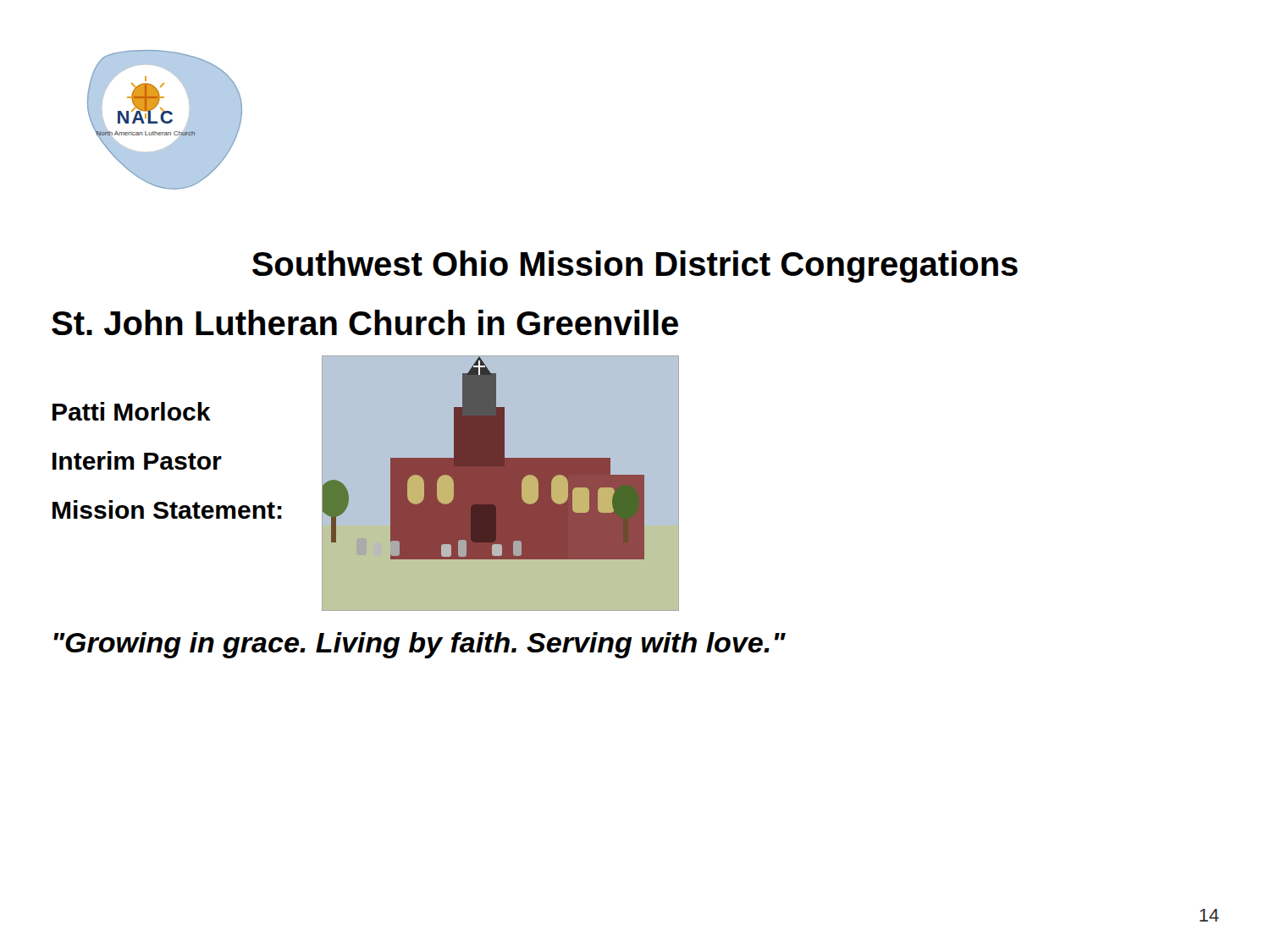1270x952 pixels.
Task: Locate the element starting "Mission Statement:"
Action: [167, 510]
